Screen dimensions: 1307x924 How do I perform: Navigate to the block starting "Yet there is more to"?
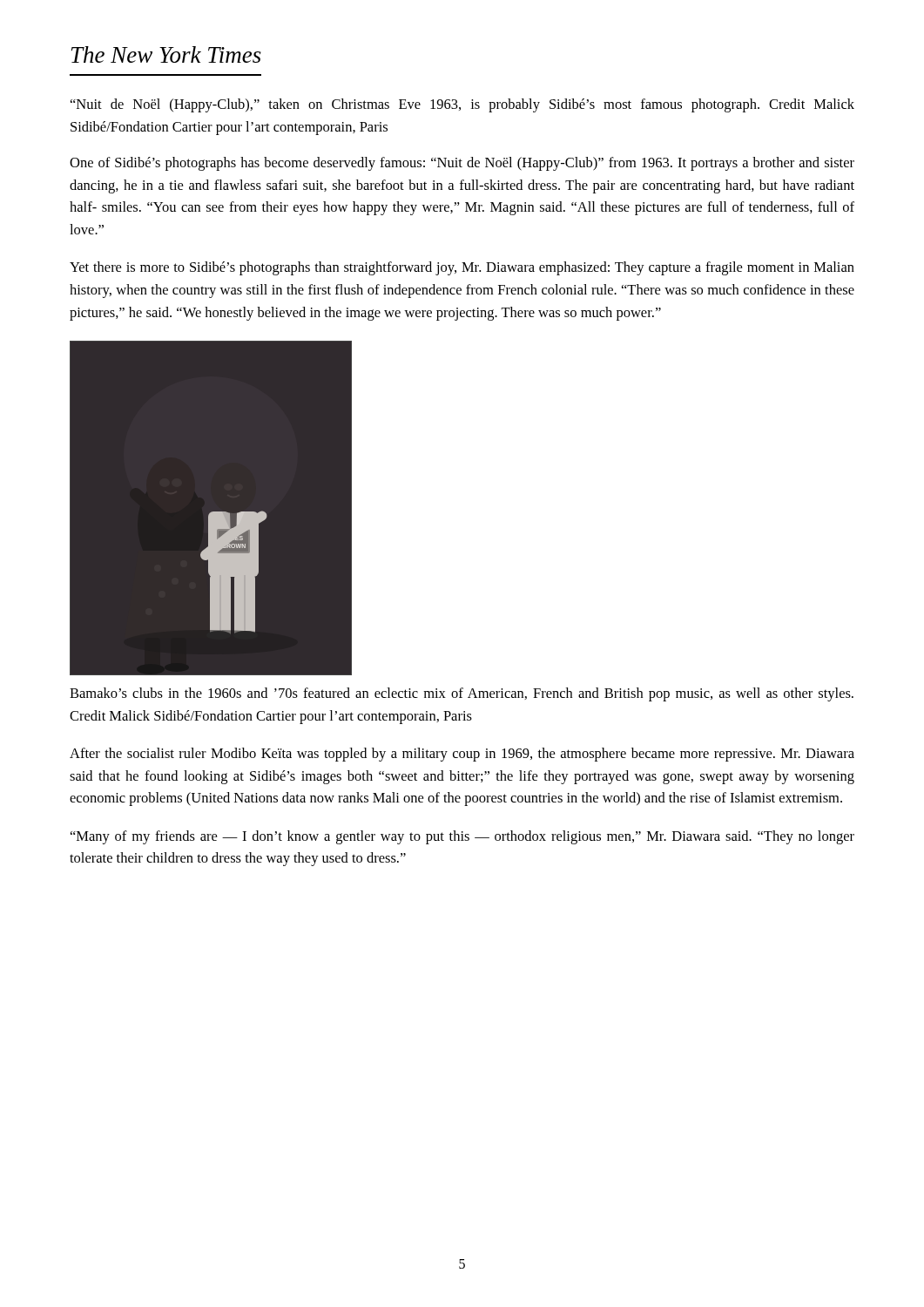tap(462, 290)
